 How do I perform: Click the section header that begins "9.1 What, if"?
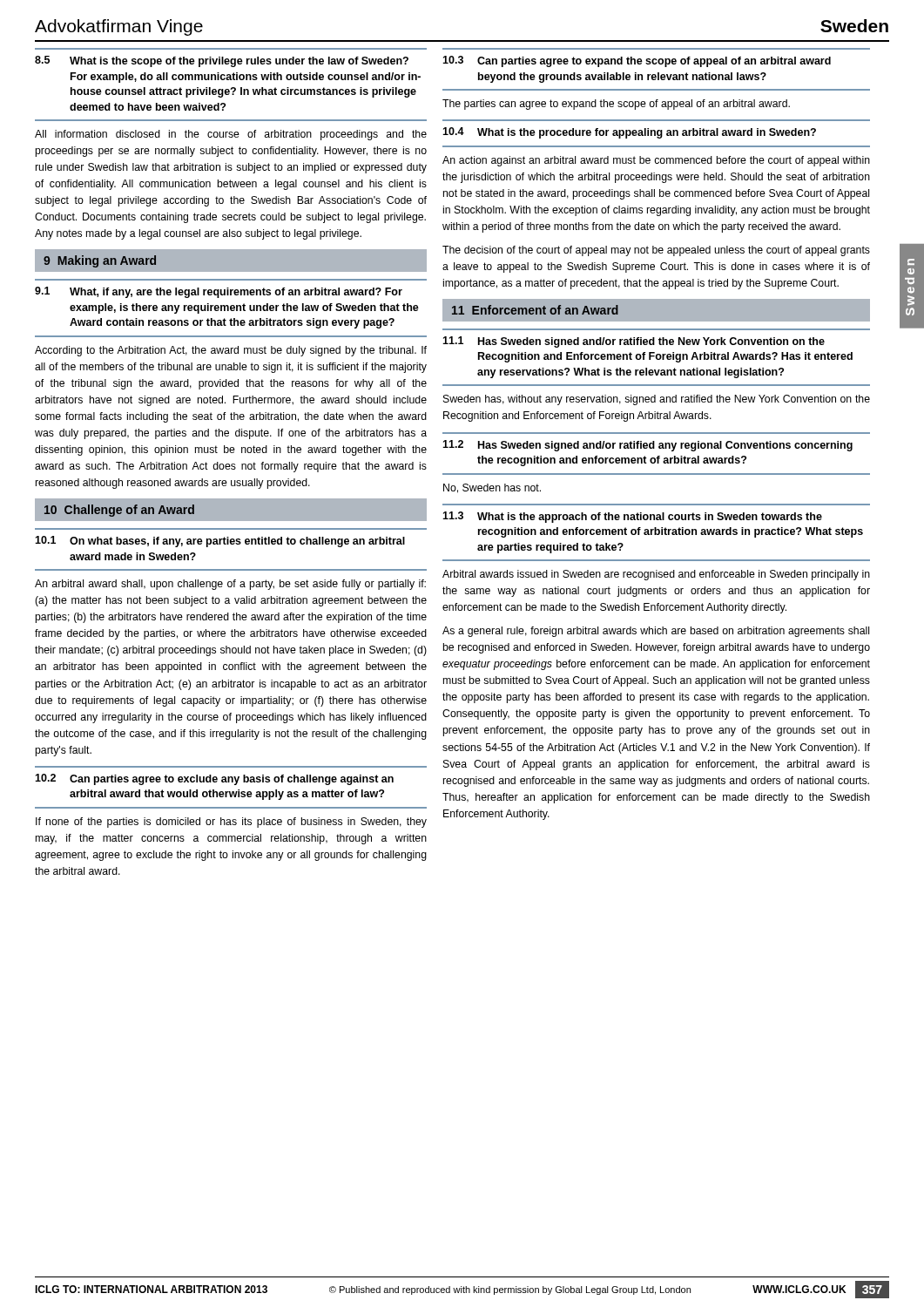coord(231,308)
